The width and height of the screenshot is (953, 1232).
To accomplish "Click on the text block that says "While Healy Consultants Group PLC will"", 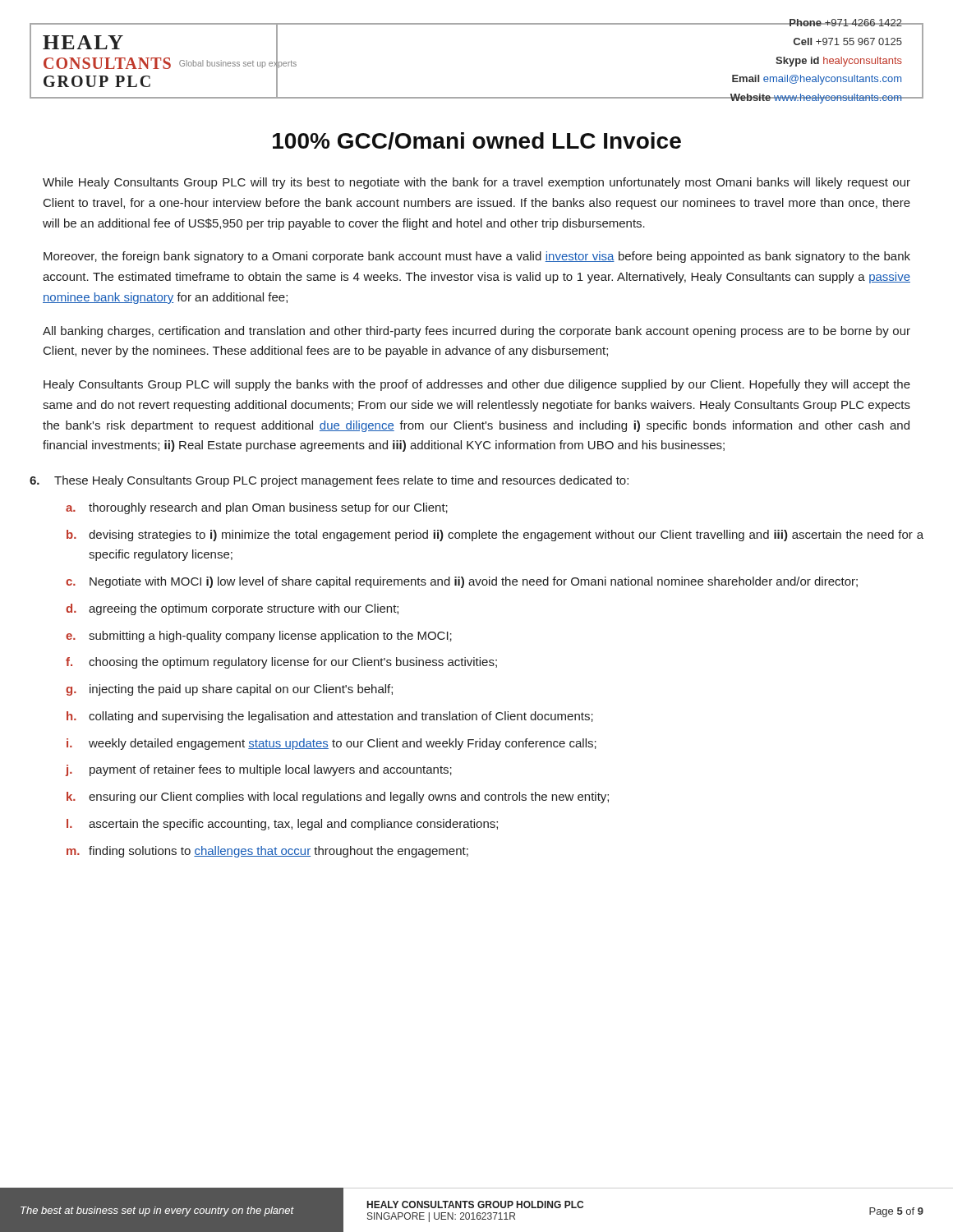I will [476, 202].
